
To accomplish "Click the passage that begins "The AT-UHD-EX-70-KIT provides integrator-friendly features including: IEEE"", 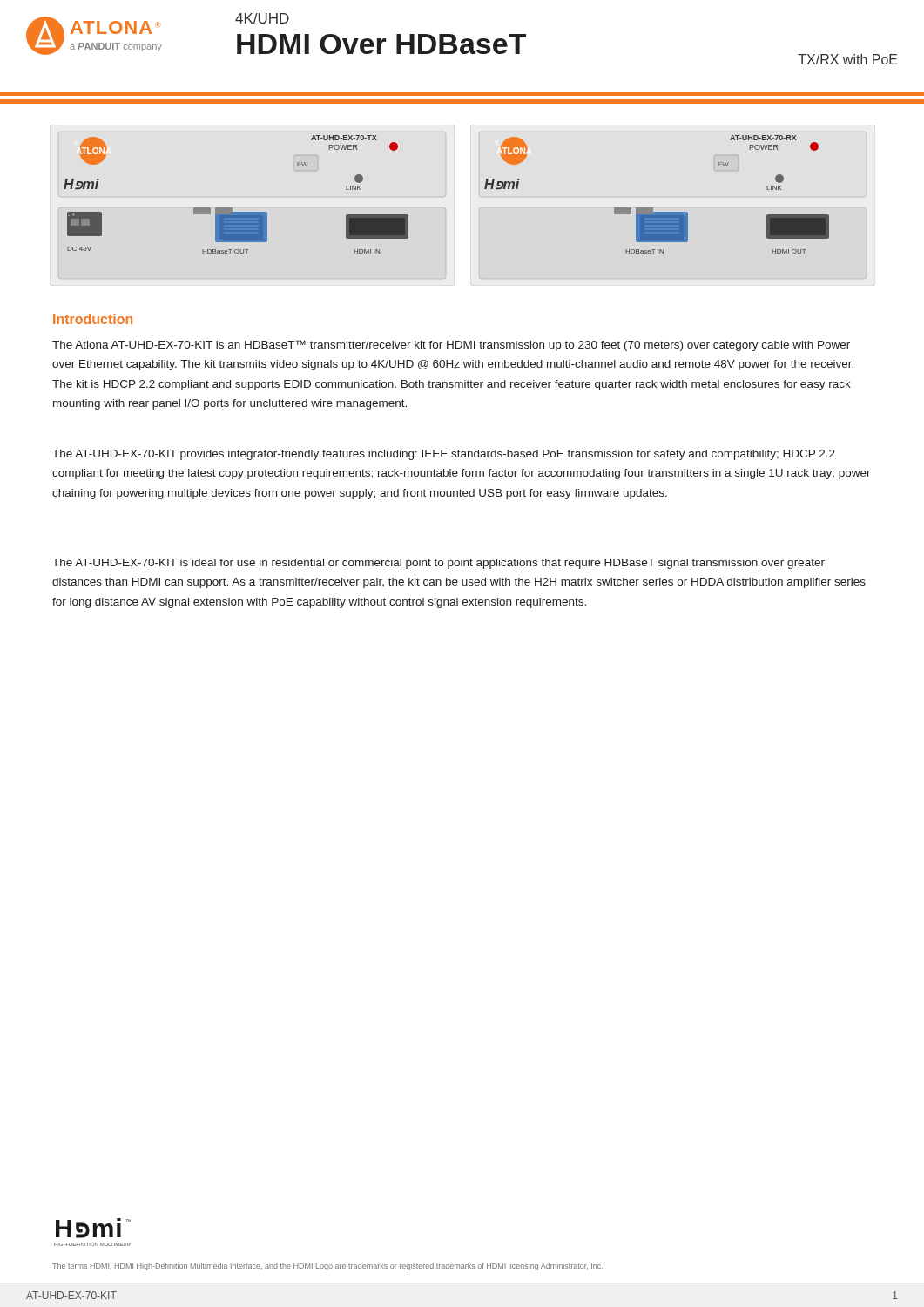I will (461, 473).
